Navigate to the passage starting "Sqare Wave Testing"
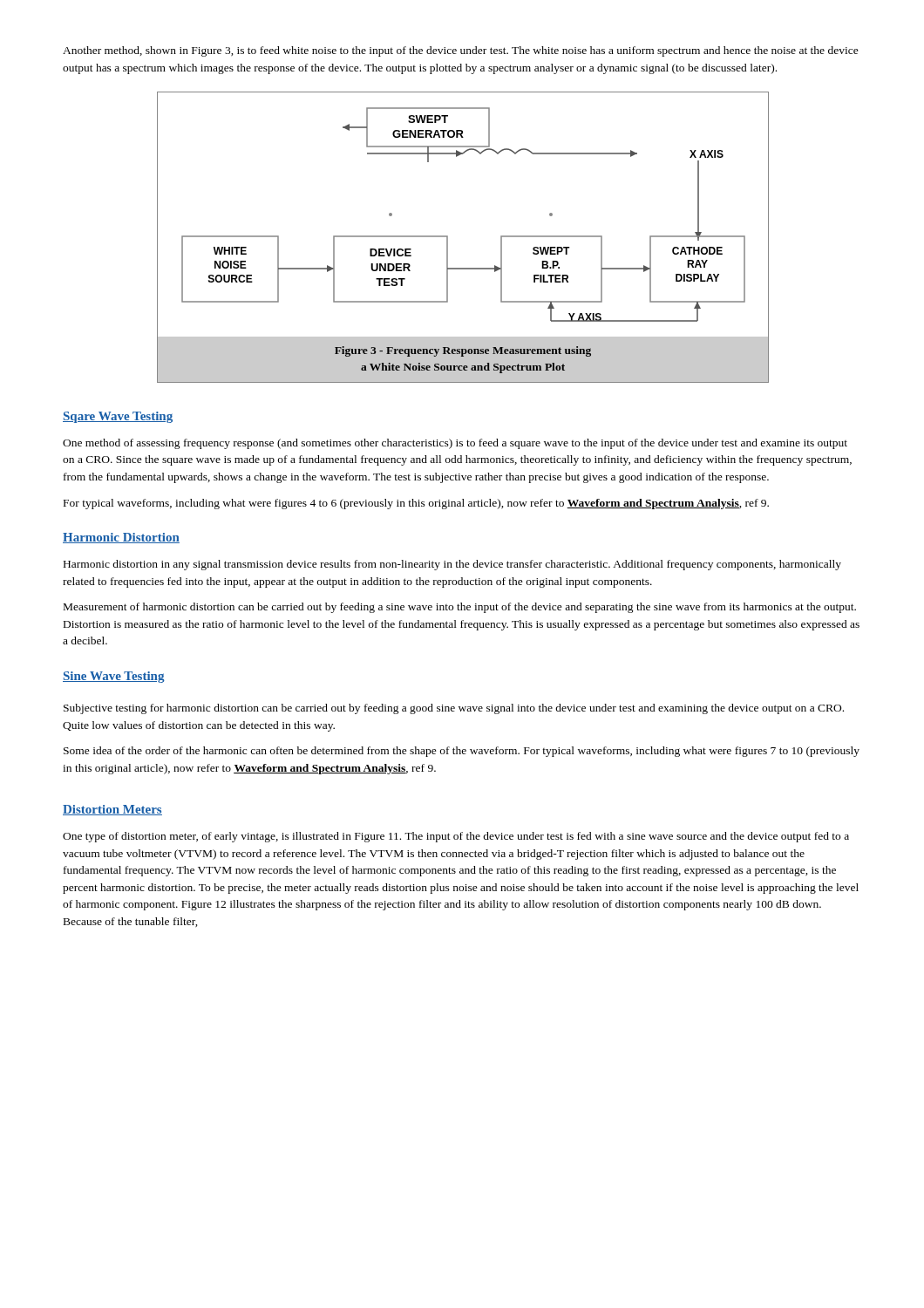This screenshot has width=924, height=1308. [118, 416]
